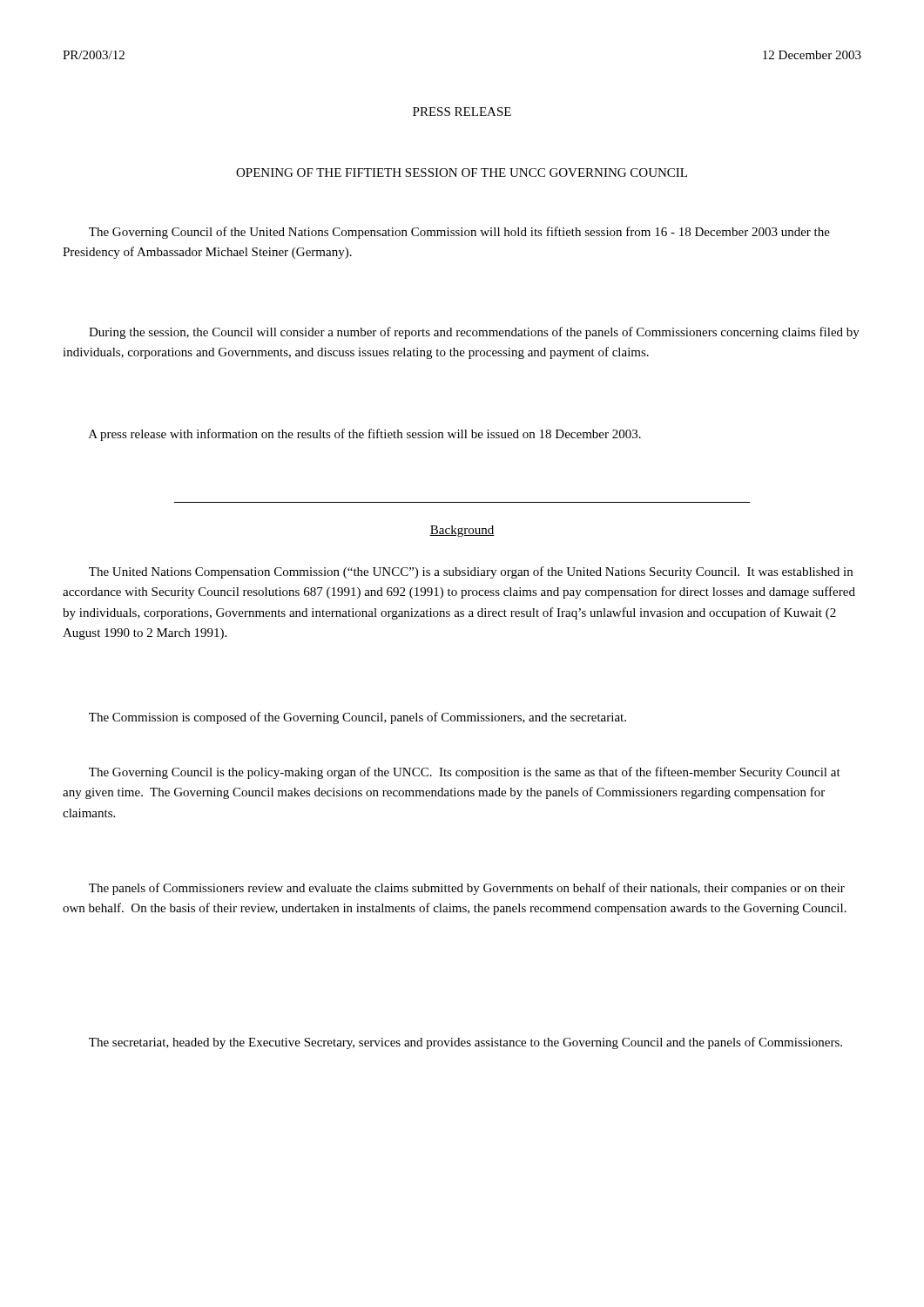Where is the passage that starts "The secretariat, headed by the Executive Secretary, services"?

(453, 1042)
